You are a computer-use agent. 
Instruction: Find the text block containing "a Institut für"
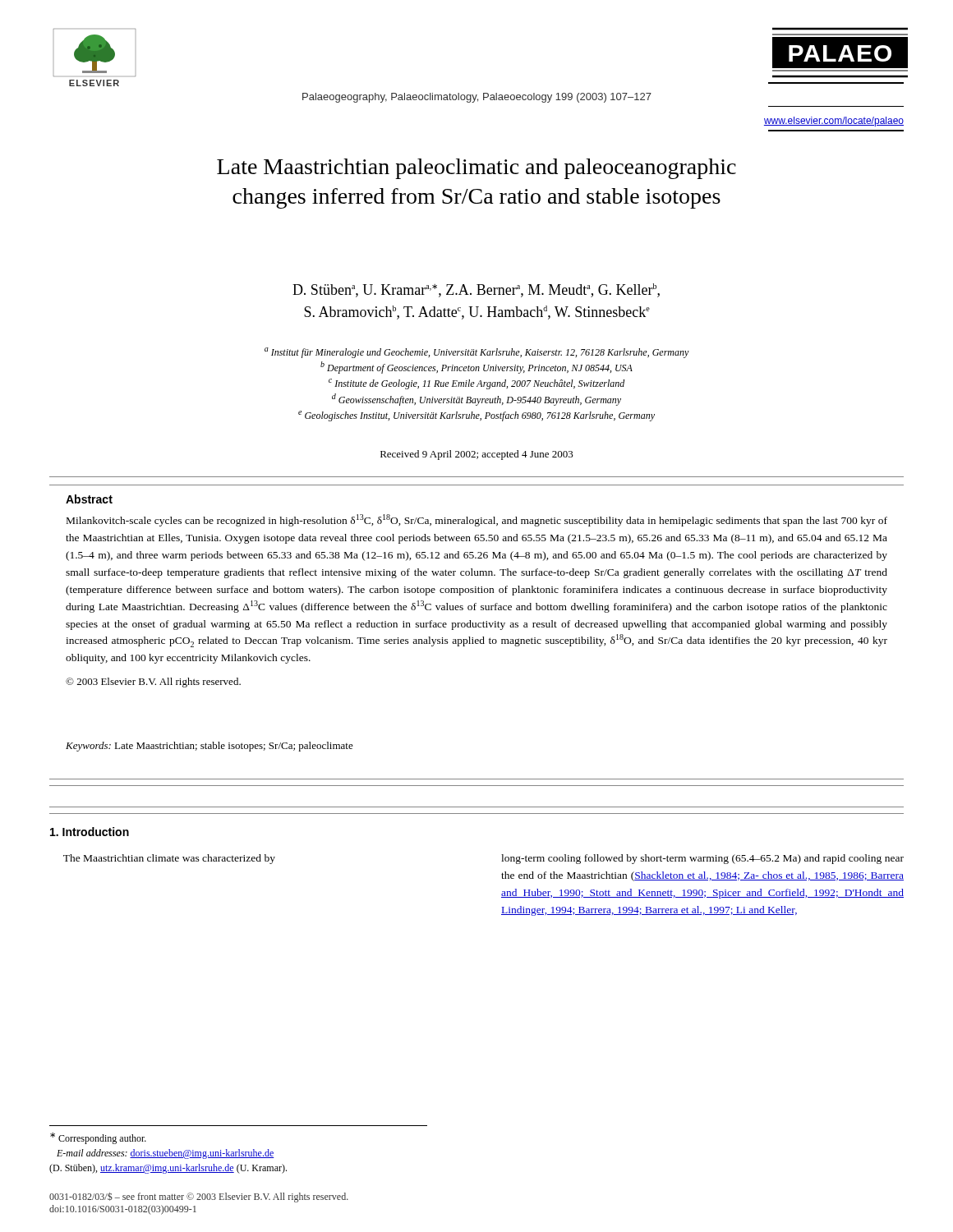(x=476, y=383)
